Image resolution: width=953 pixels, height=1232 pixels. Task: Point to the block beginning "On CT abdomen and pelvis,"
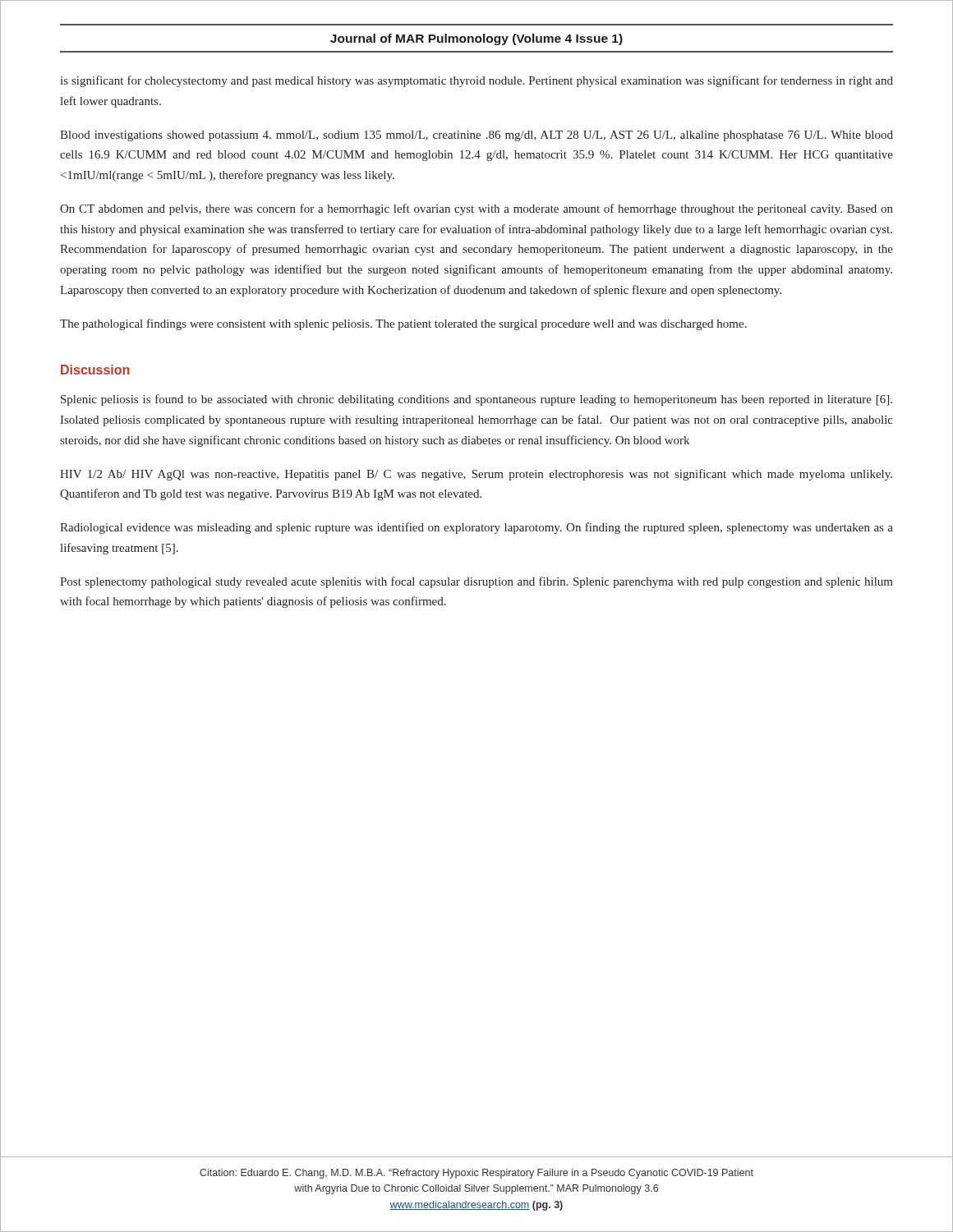click(476, 249)
